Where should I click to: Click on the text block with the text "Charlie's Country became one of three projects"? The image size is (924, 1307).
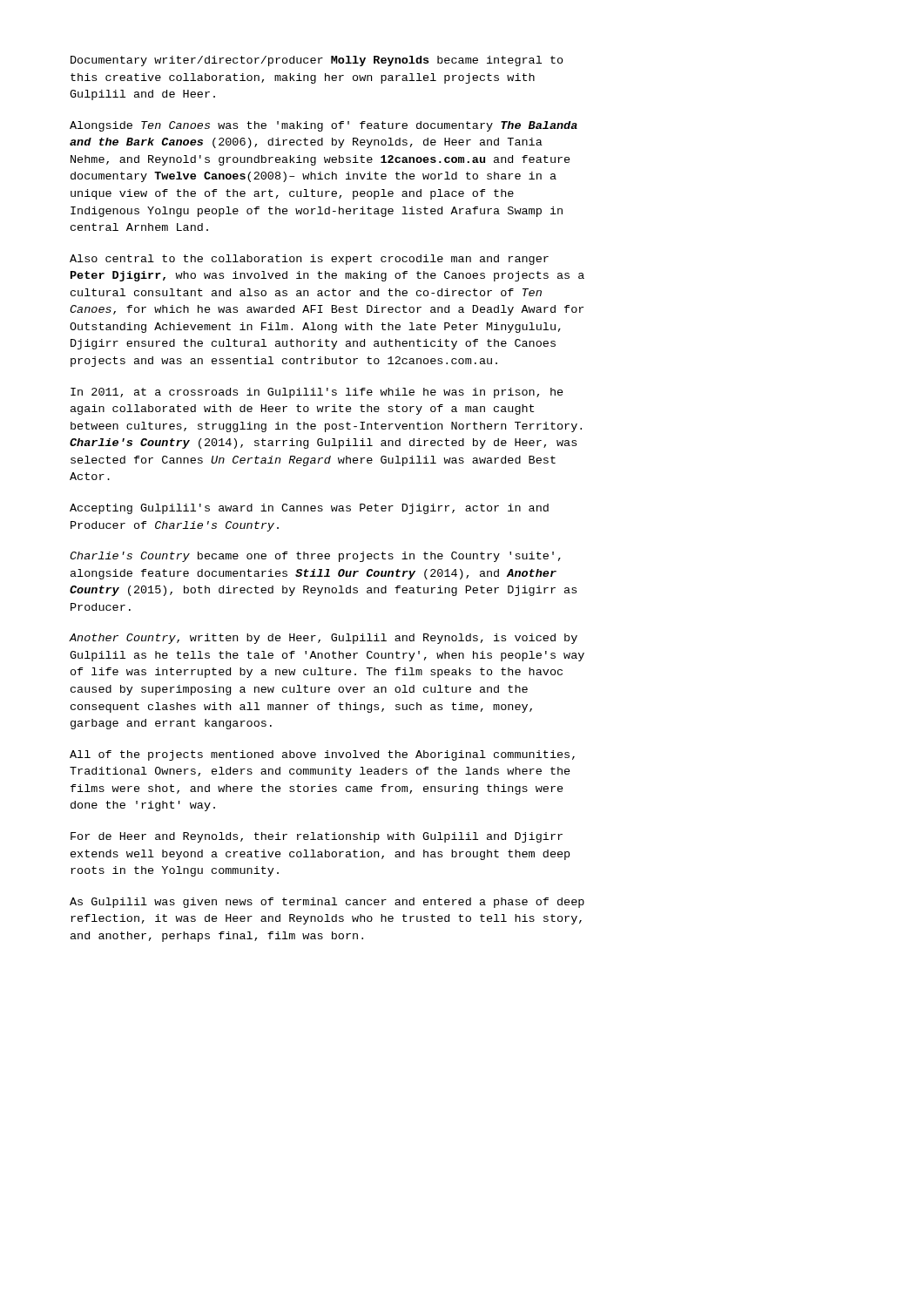(324, 582)
